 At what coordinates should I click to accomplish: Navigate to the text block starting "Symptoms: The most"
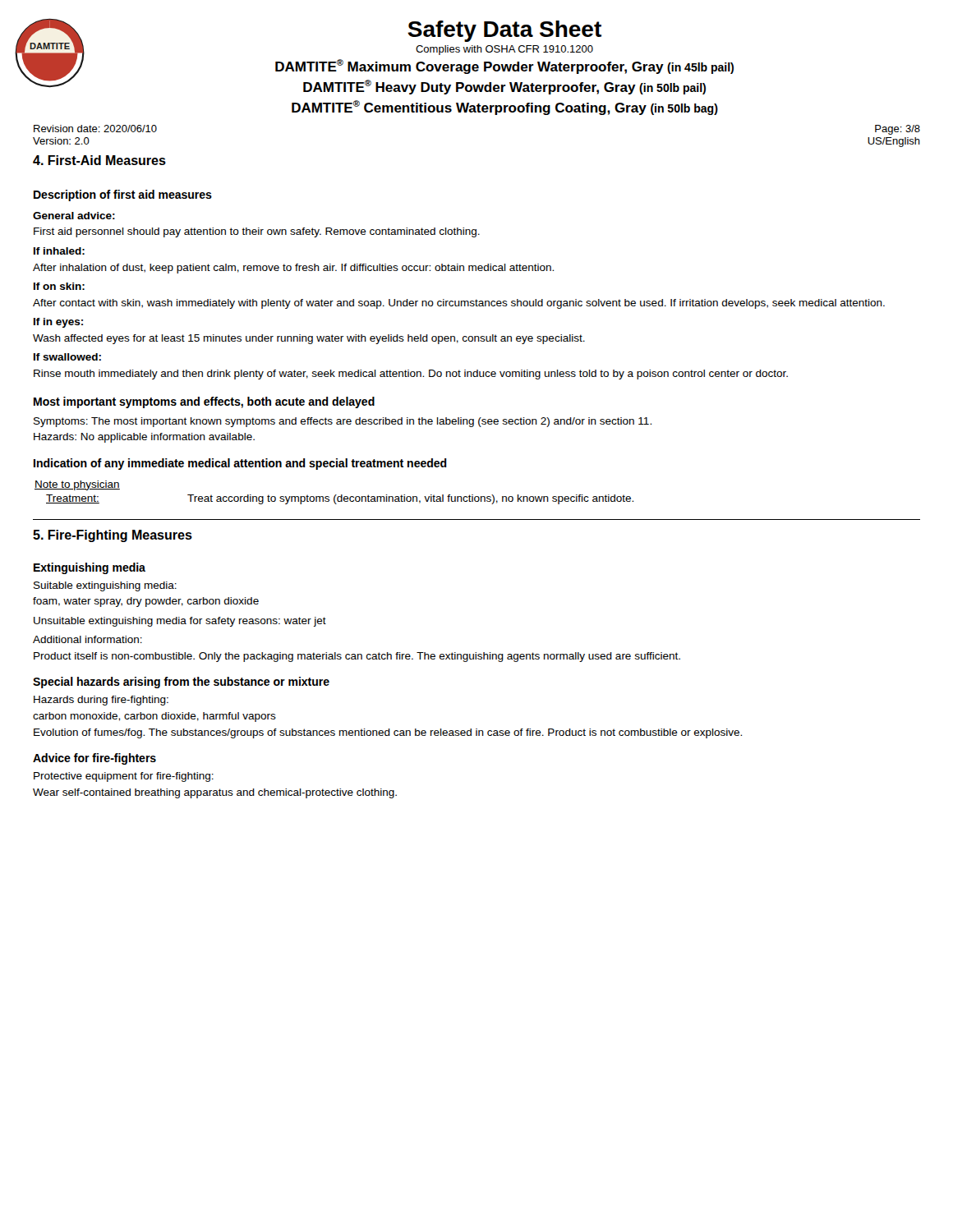476,429
